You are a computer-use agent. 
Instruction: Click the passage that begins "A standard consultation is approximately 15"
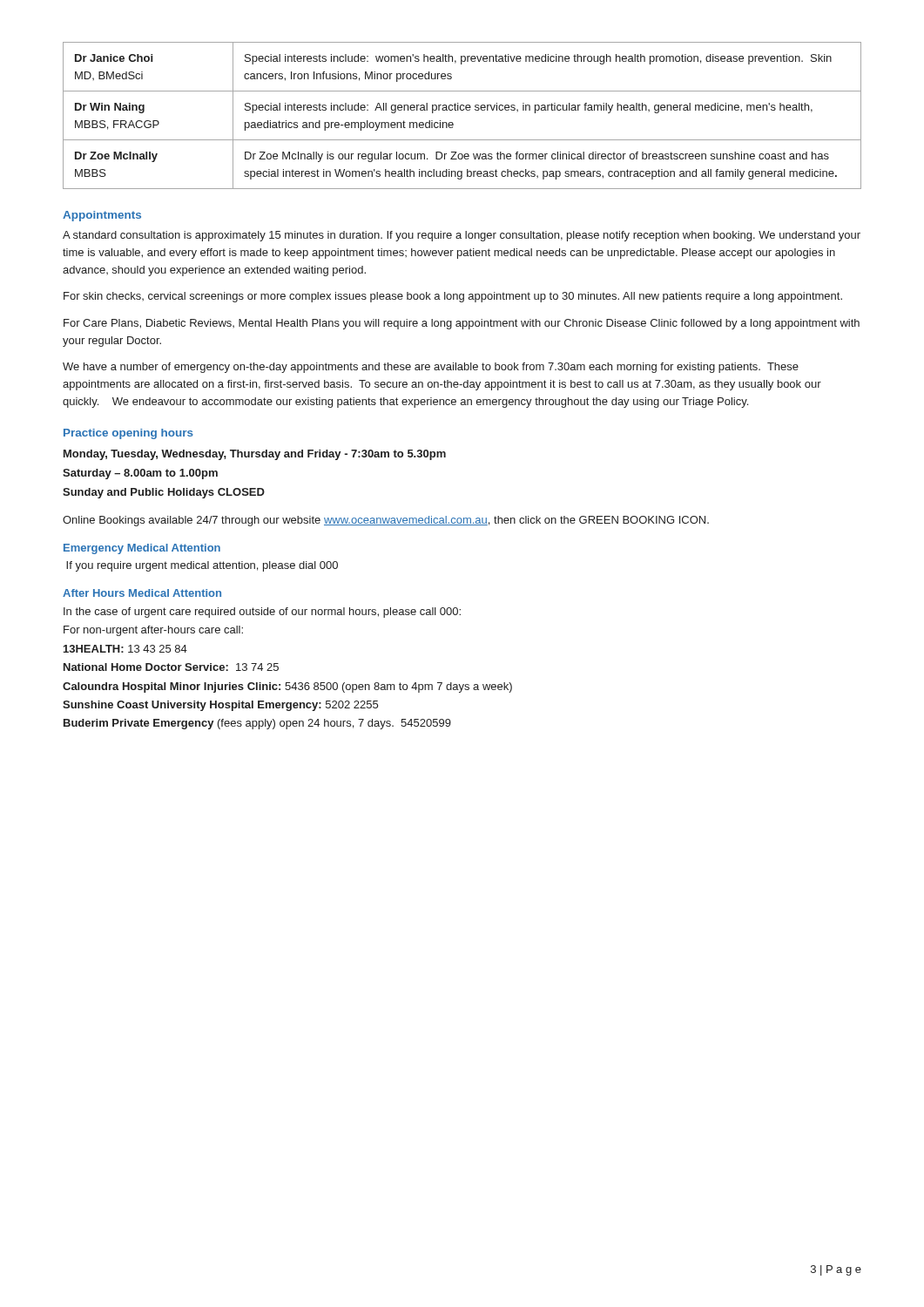tap(462, 252)
